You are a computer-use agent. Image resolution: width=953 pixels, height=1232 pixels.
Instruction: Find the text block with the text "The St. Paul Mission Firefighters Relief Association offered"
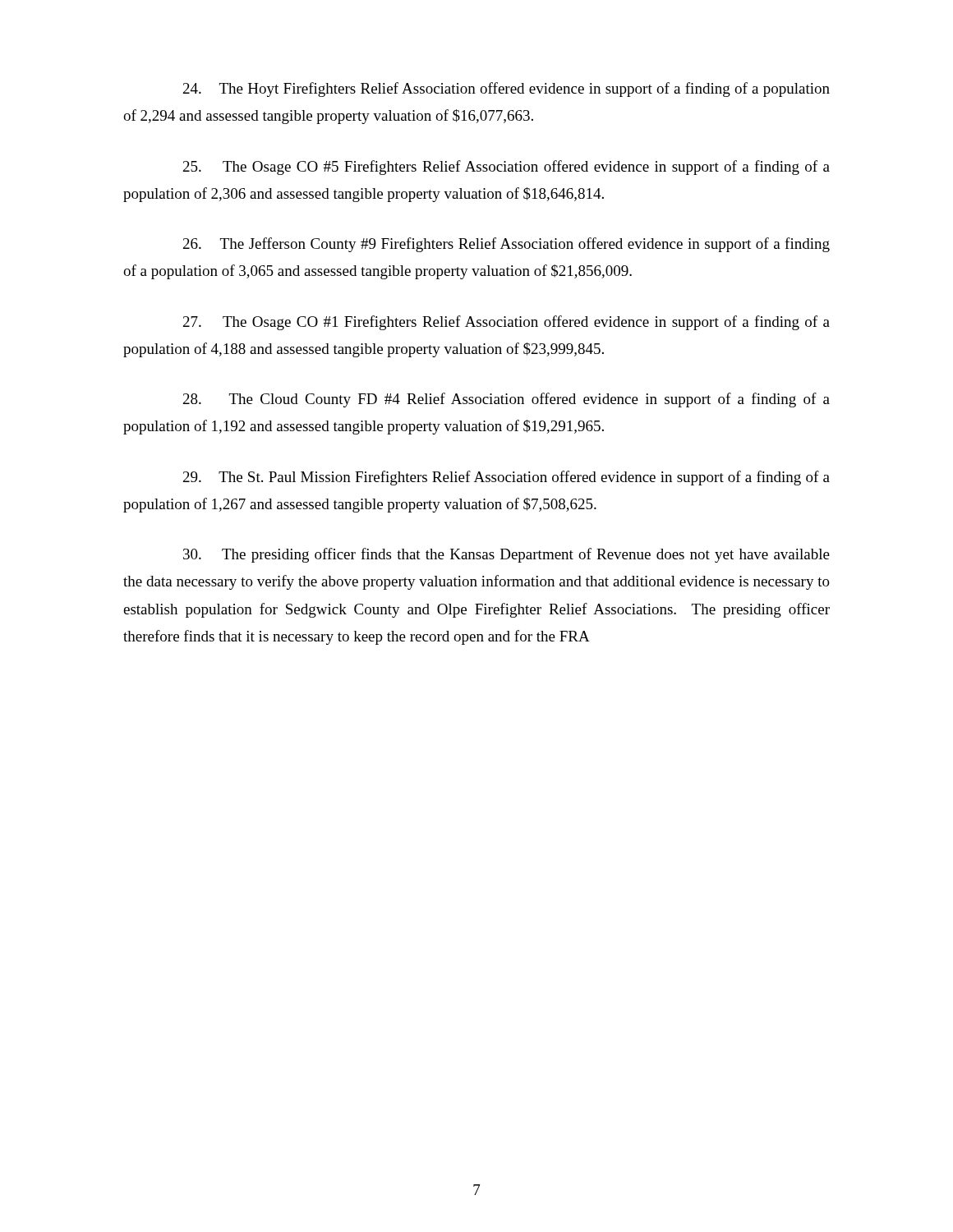[x=476, y=490]
